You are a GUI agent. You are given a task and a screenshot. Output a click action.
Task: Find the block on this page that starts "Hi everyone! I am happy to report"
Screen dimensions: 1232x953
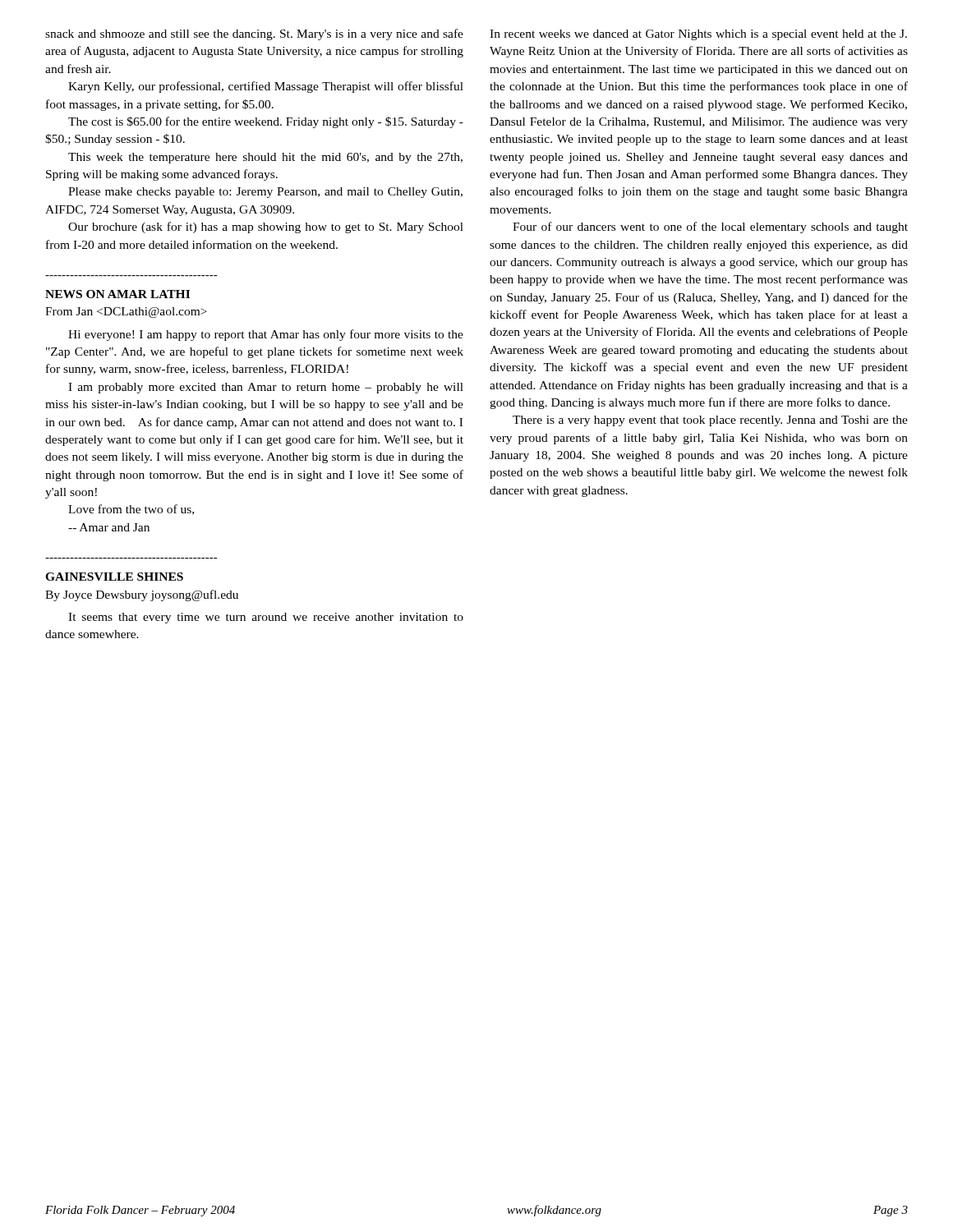254,413
